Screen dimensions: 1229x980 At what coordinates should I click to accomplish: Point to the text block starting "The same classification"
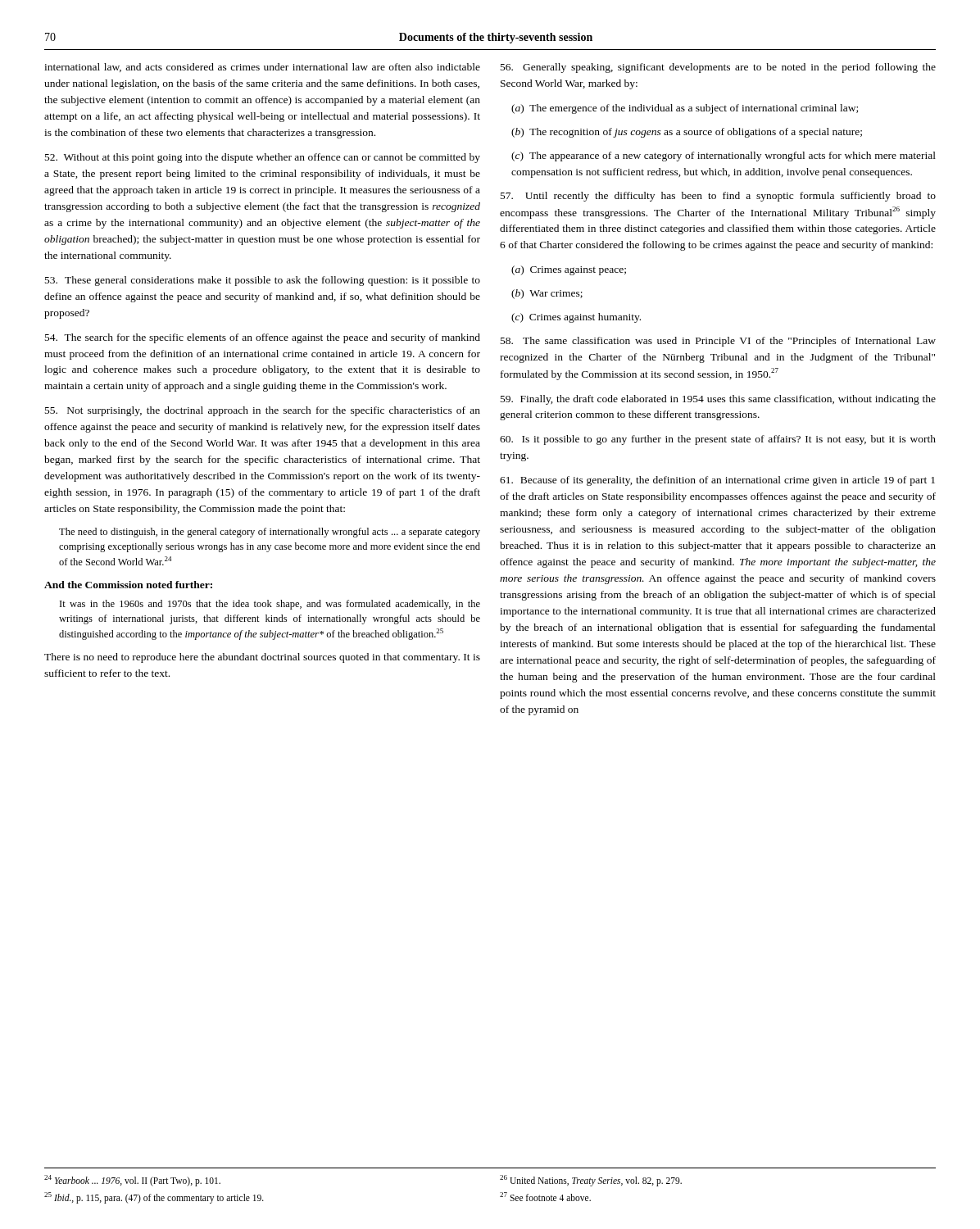pos(718,357)
